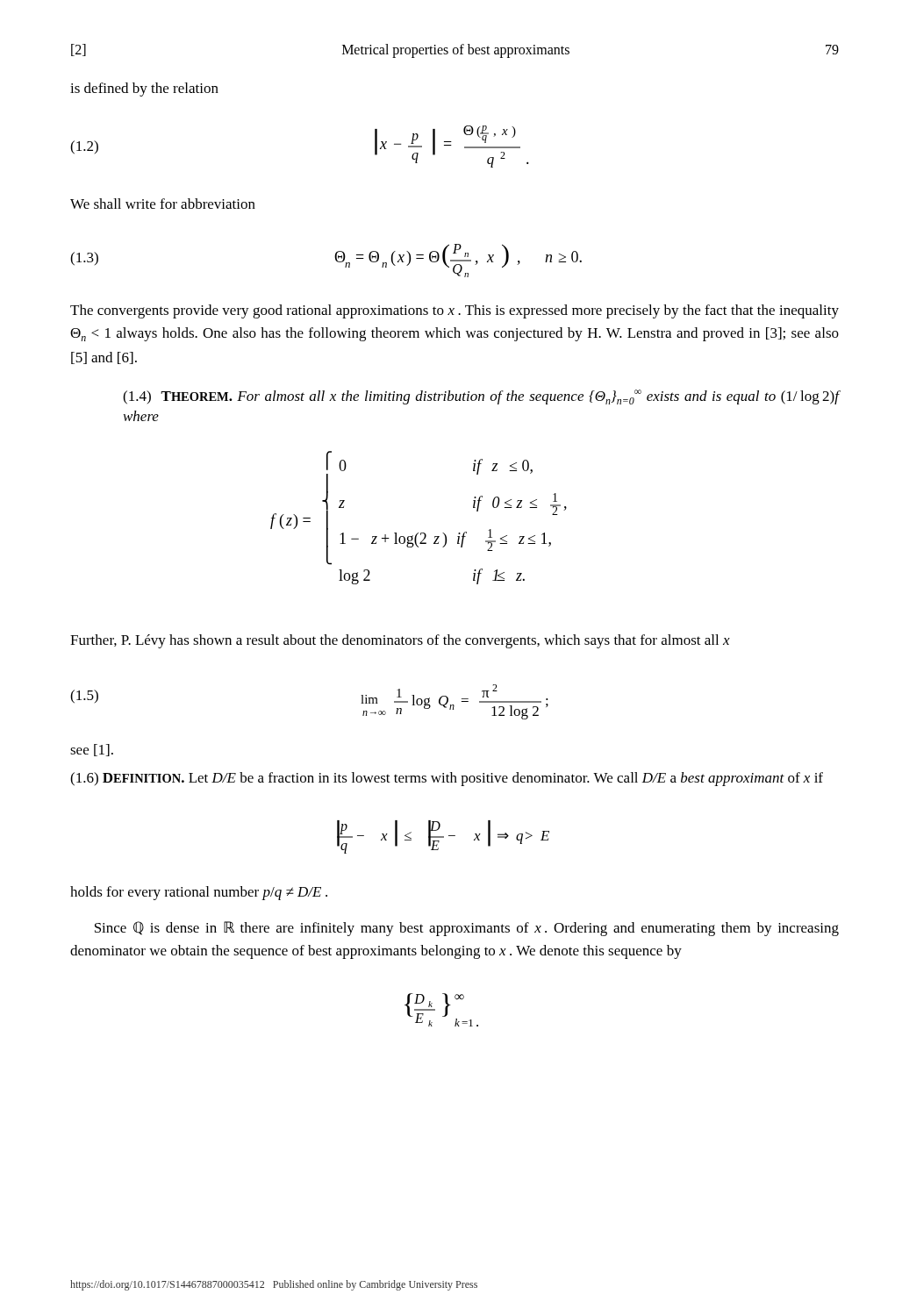Where is the passage that starts "(1.6) DEFINITION. Let D/E"?
This screenshot has height=1316, width=902.
pos(447,778)
